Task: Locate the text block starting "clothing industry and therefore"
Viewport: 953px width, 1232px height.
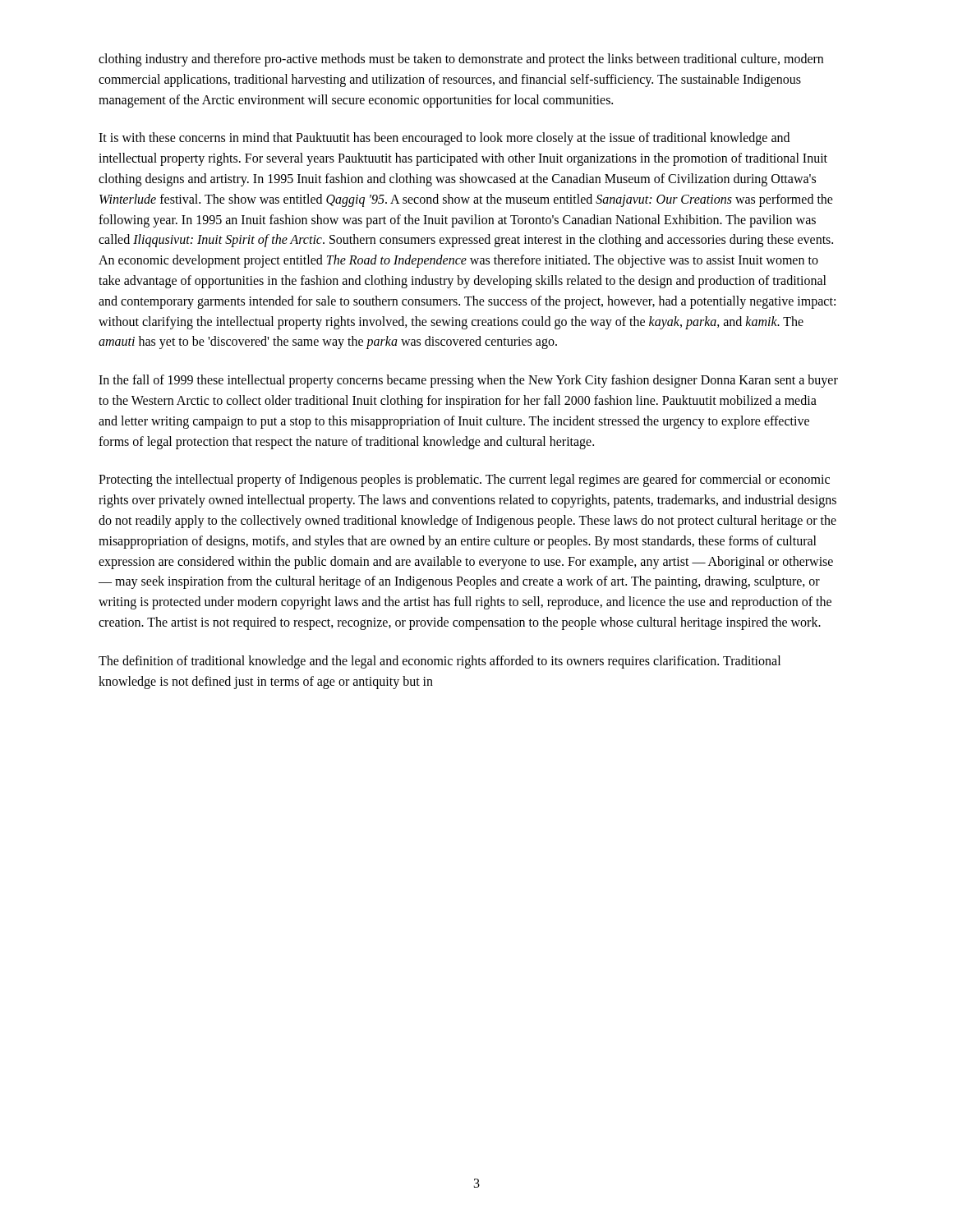Action: tap(461, 79)
